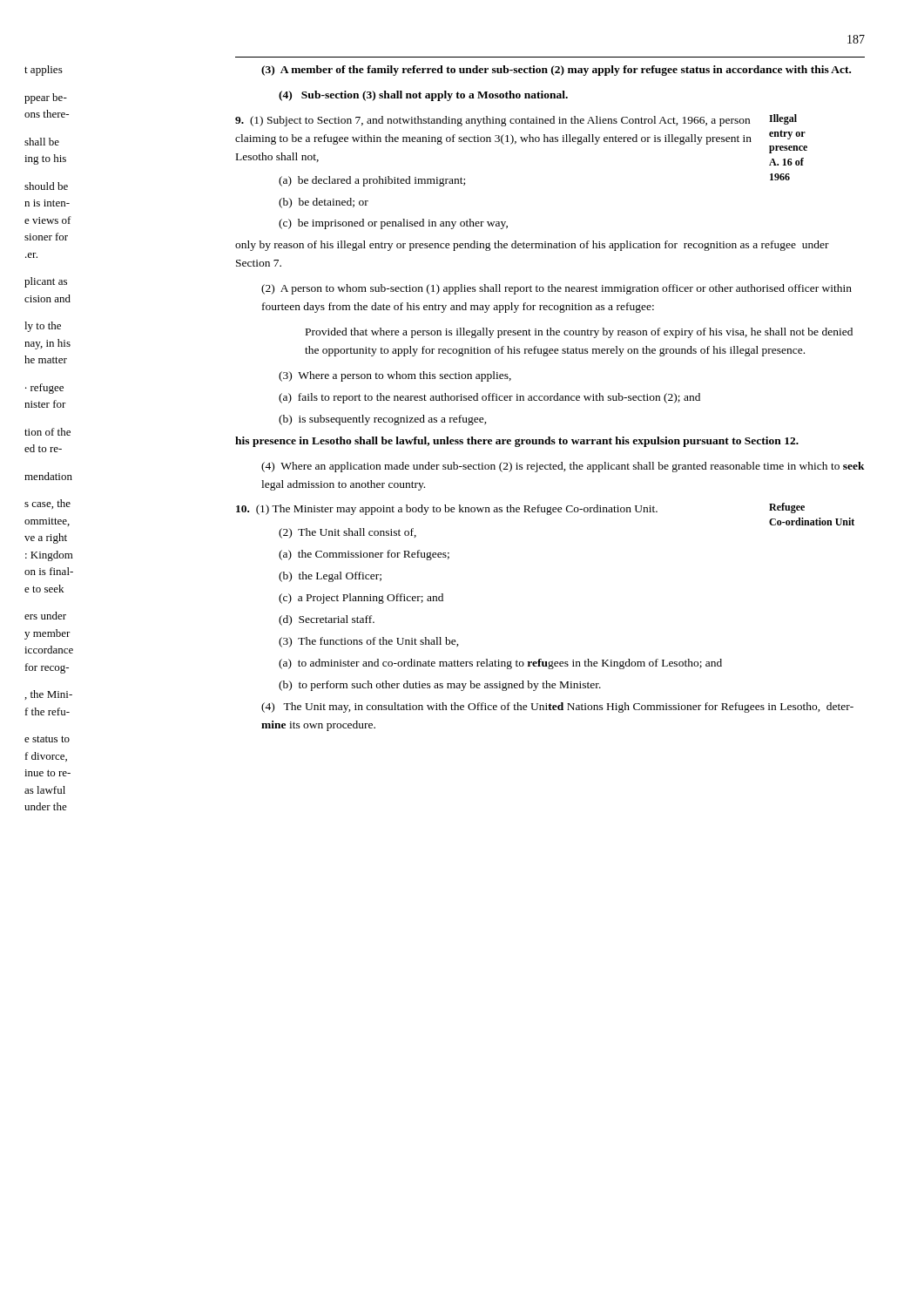Locate the text "(b) be detained; or"
This screenshot has width=924, height=1307.
pyautogui.click(x=324, y=203)
